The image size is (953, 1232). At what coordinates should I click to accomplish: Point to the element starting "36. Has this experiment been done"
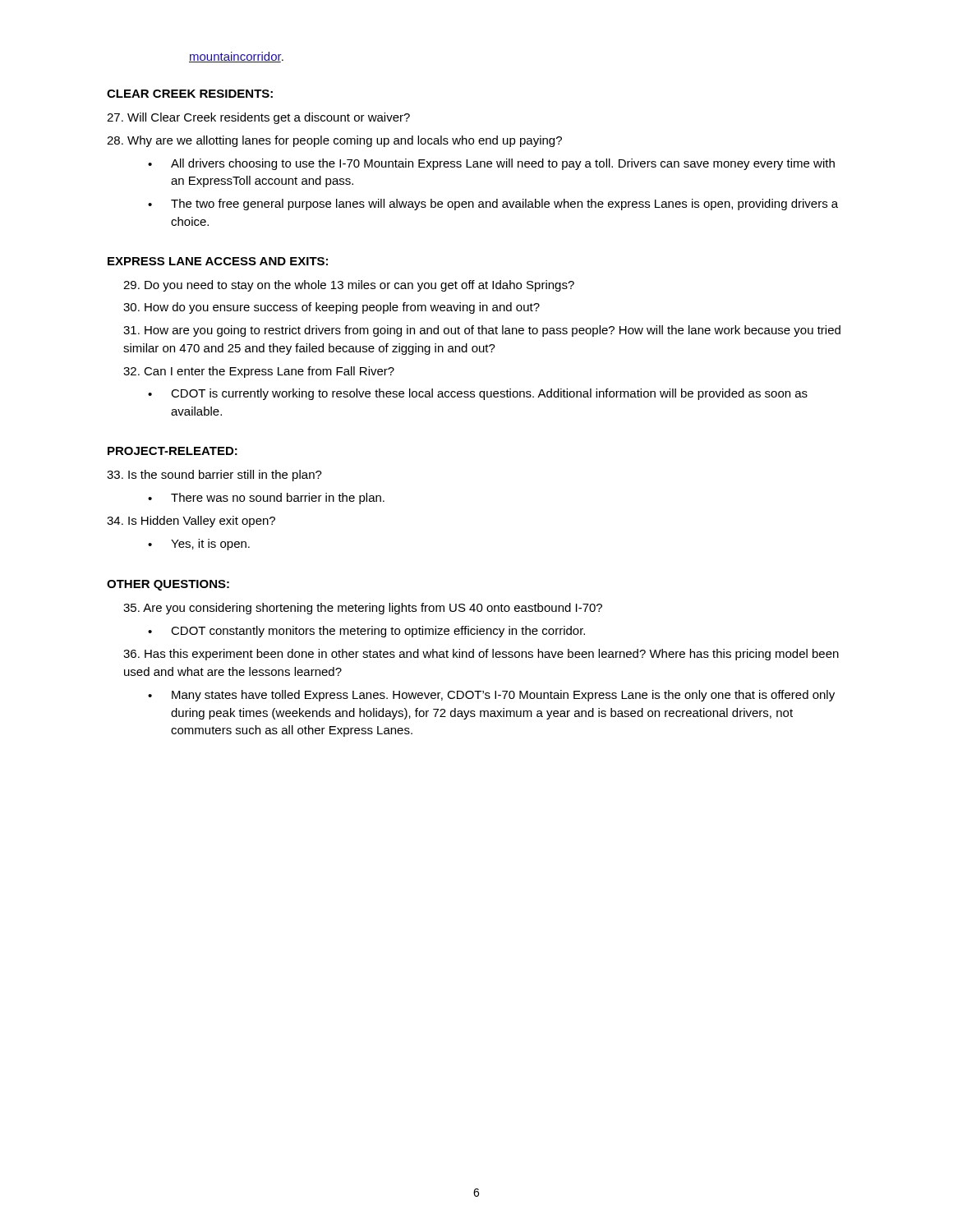coord(481,663)
